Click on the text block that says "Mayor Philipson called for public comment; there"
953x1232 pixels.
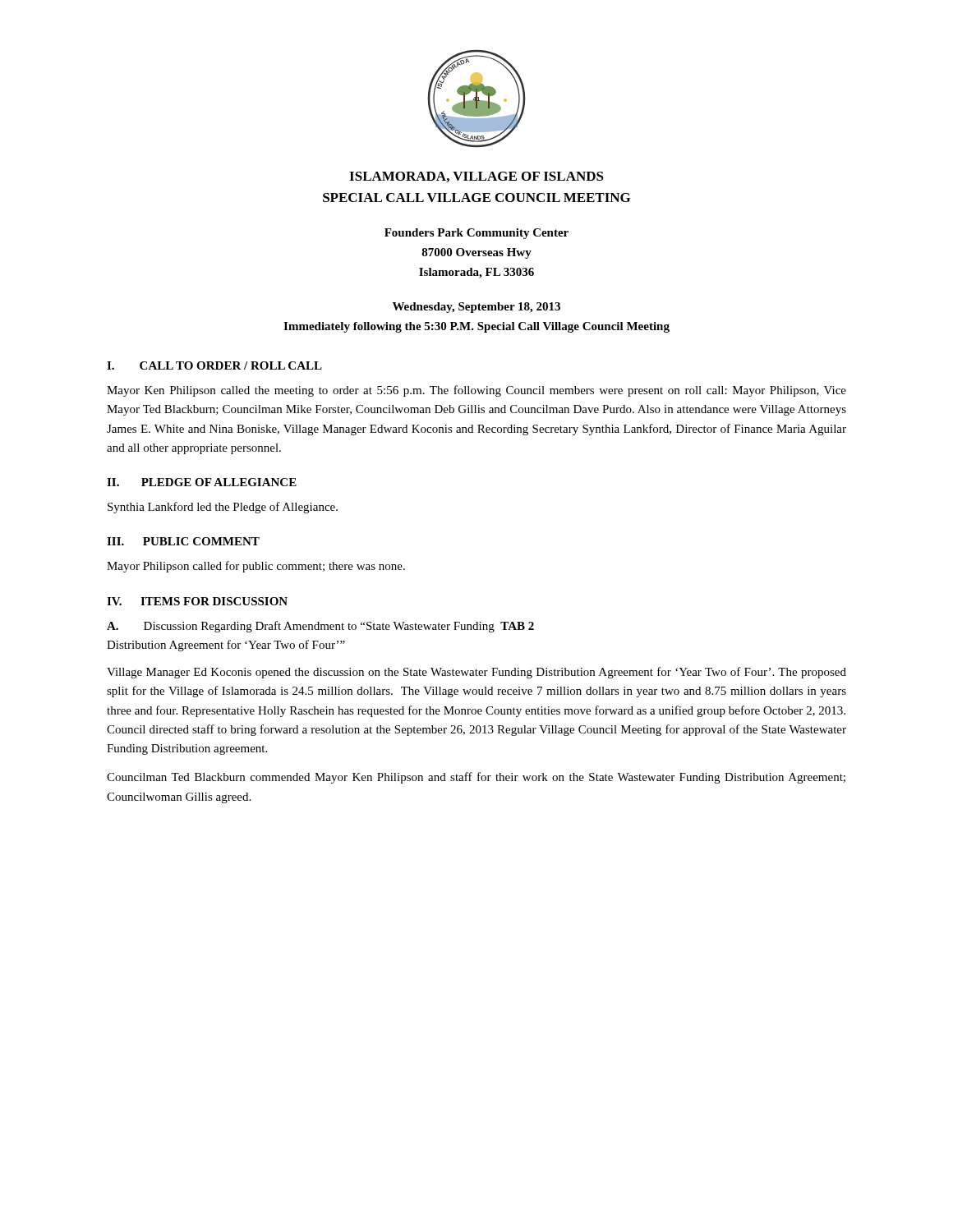256,566
